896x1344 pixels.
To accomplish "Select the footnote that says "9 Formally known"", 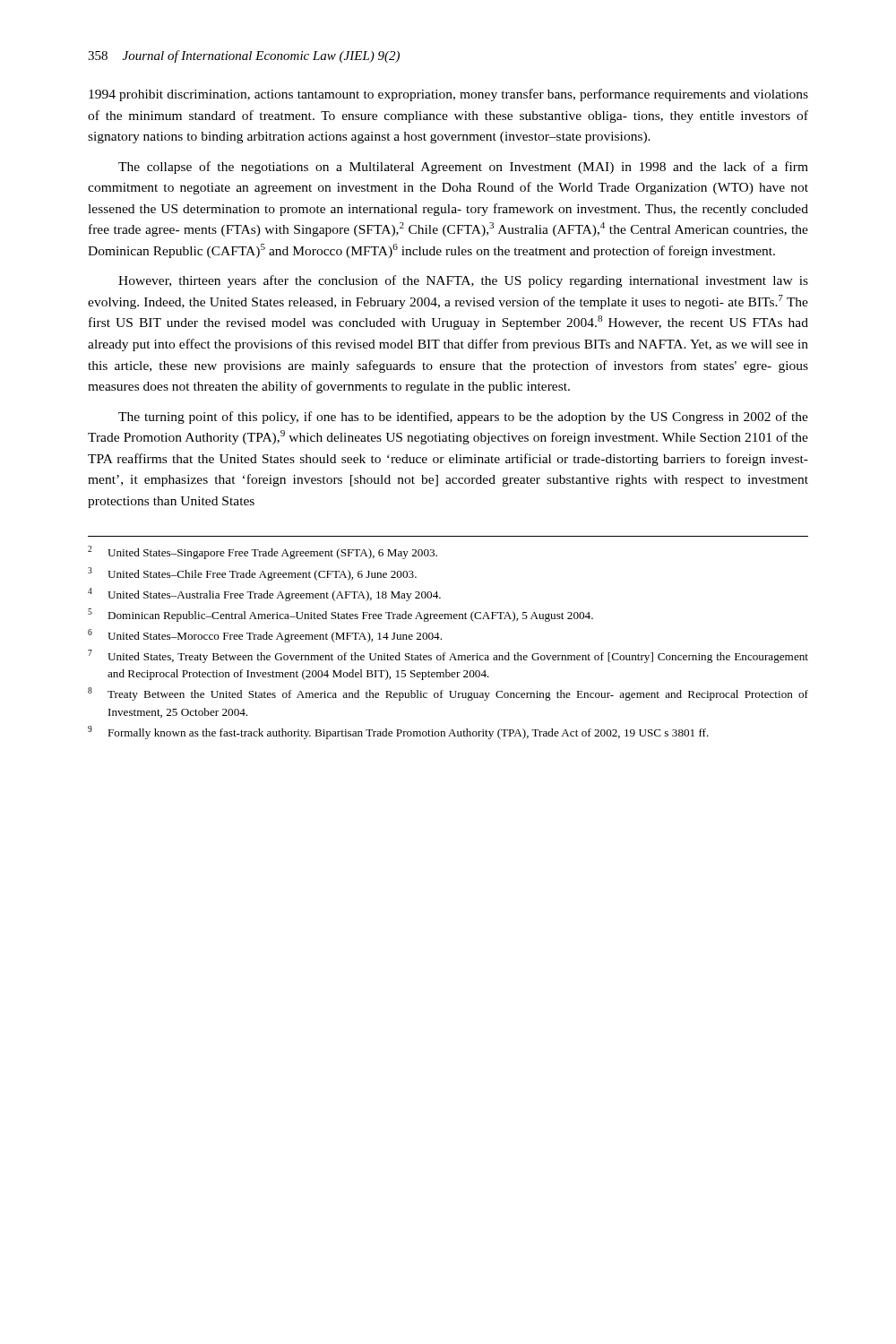I will [x=448, y=732].
